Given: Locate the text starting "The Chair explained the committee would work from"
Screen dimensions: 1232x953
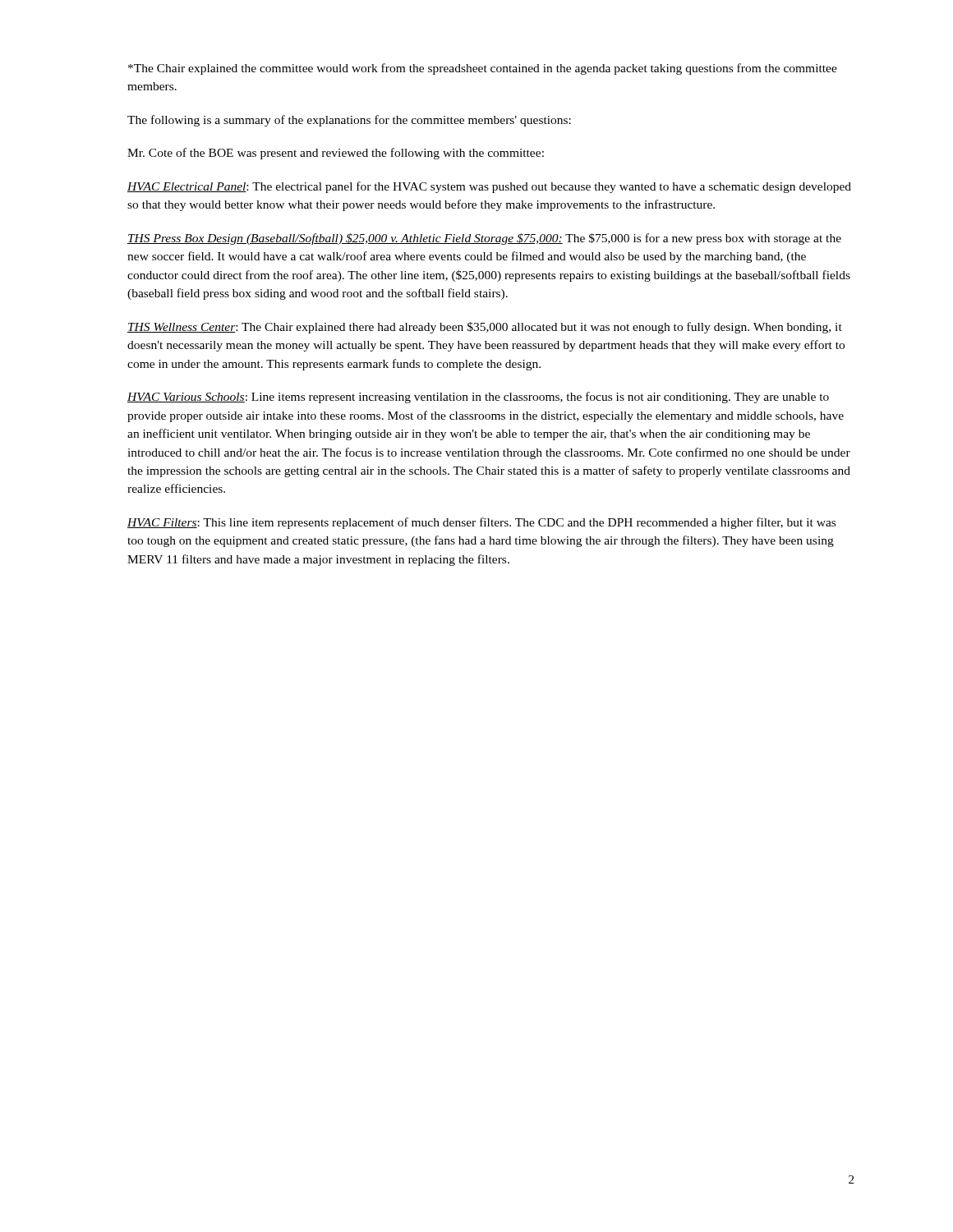Looking at the screenshot, I should 482,77.
